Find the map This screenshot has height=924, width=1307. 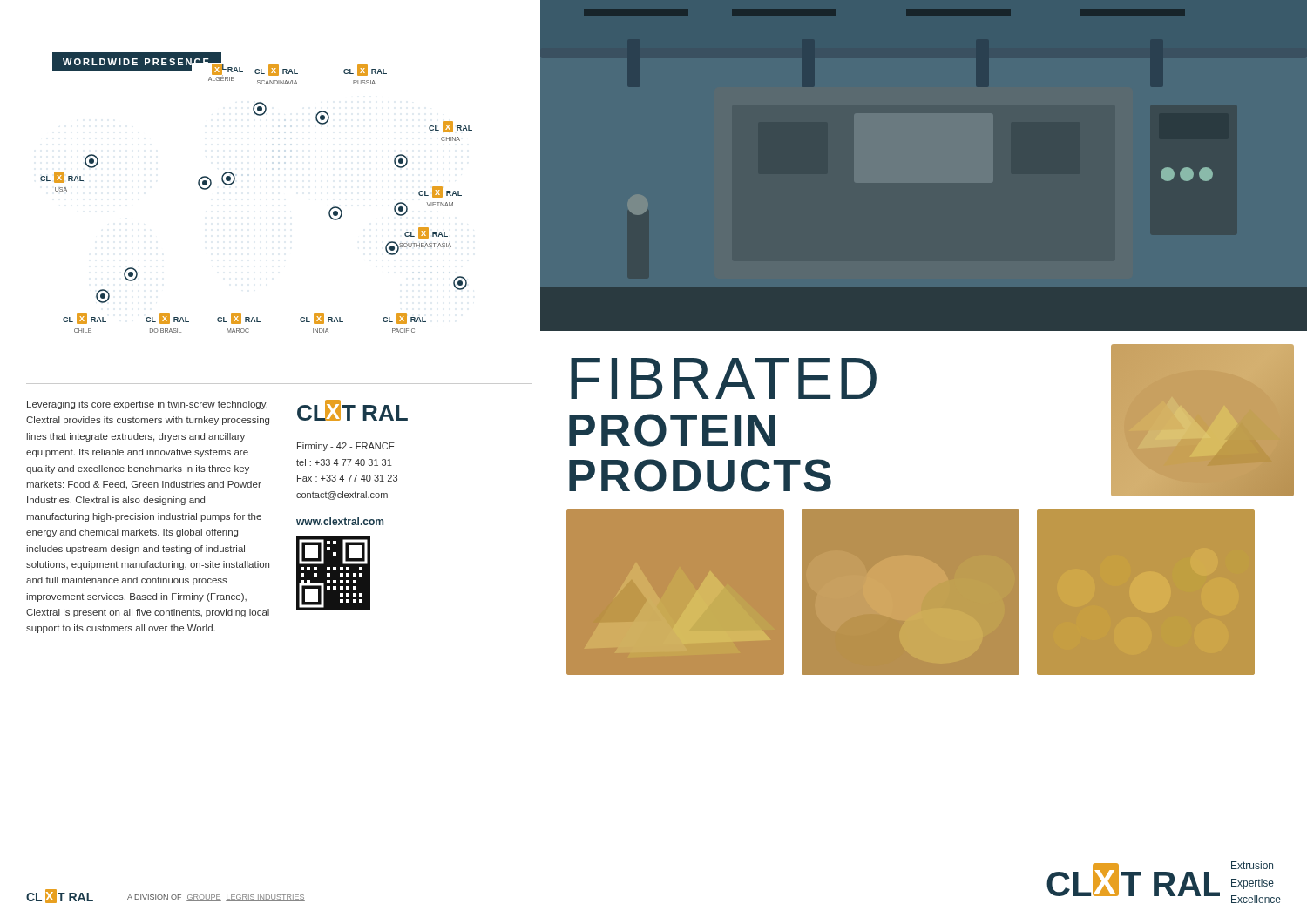click(x=279, y=196)
